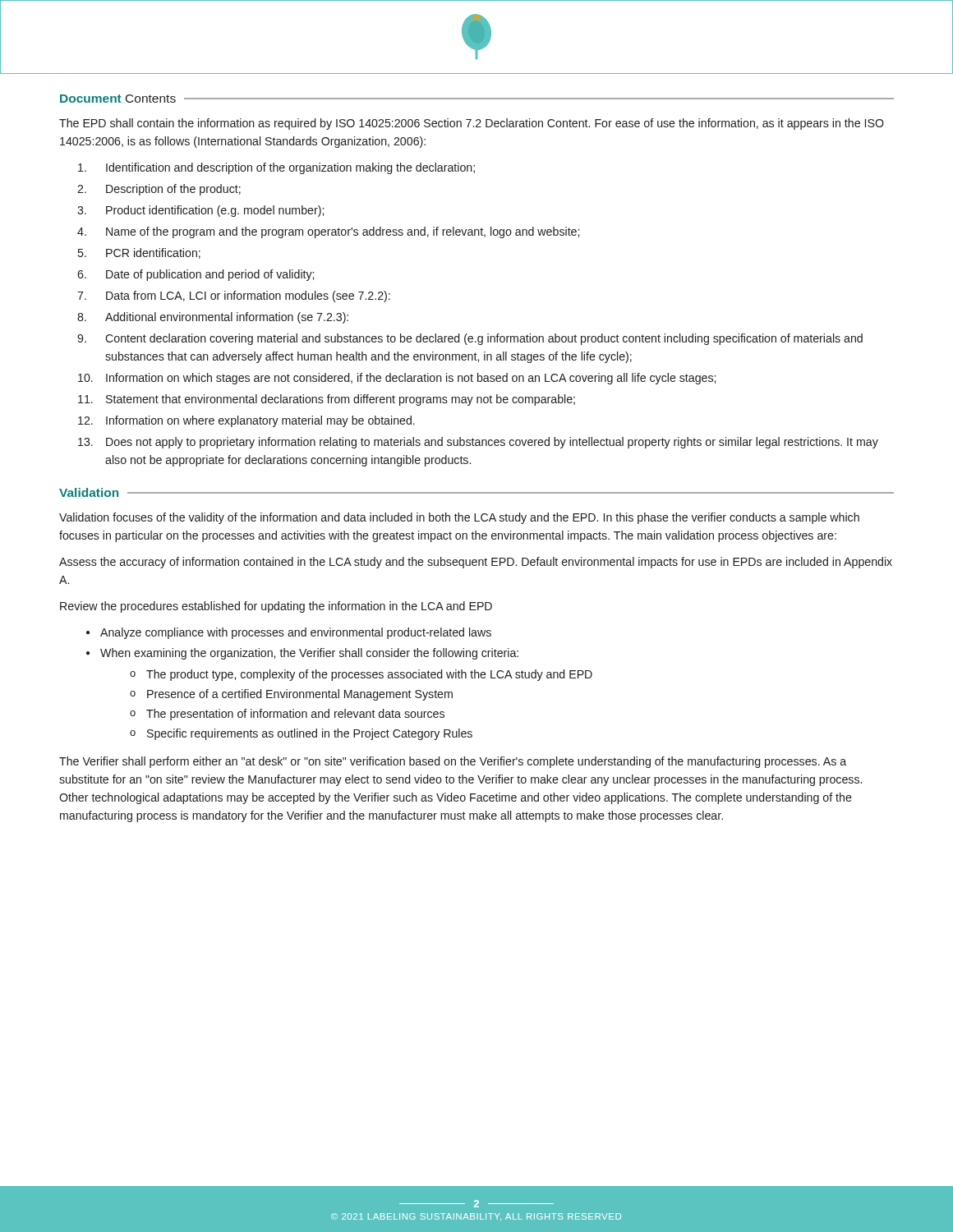
Task: Select the text block starting "4.Name of the program and"
Action: 476,232
